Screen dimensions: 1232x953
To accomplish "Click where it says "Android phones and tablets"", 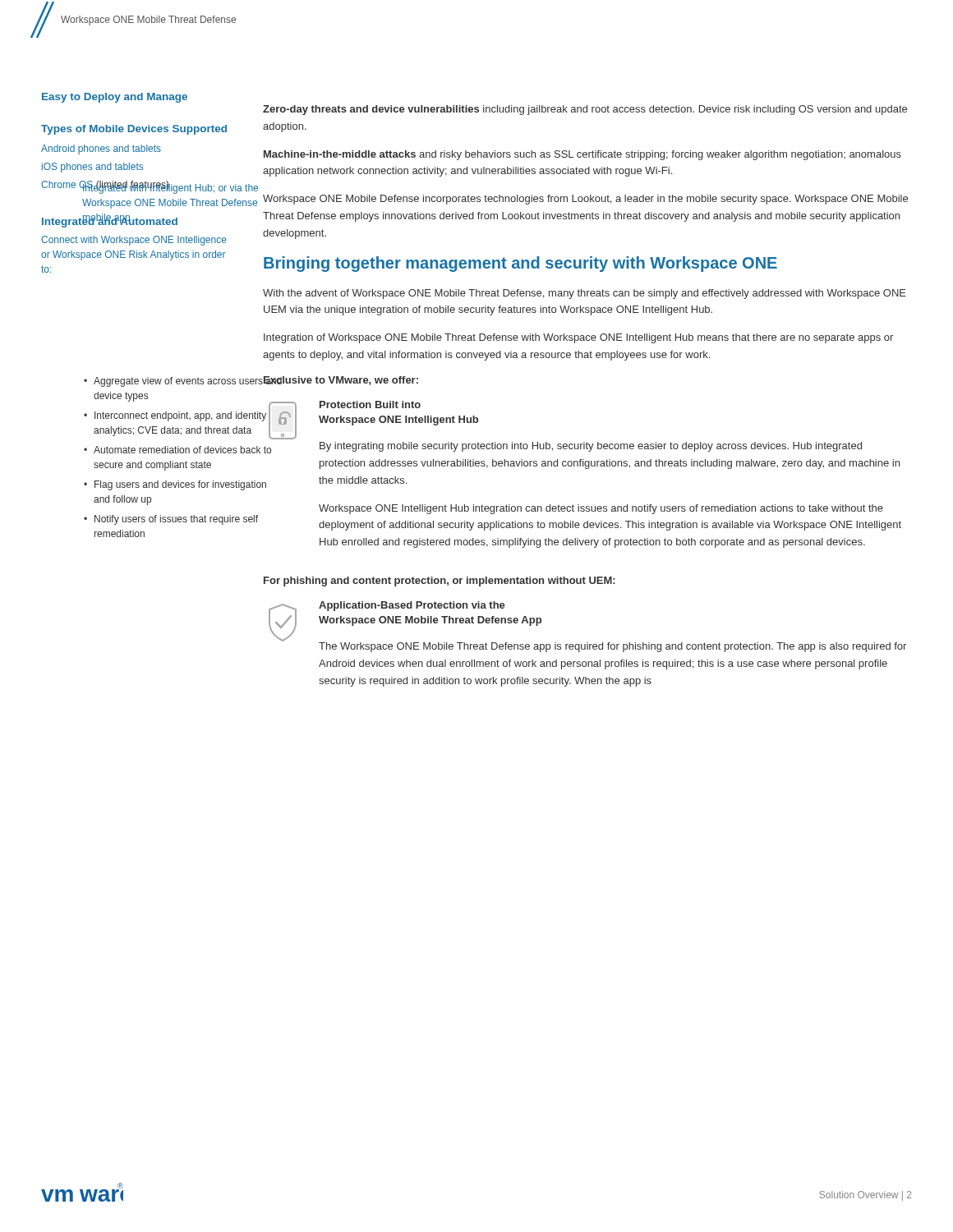I will click(136, 149).
